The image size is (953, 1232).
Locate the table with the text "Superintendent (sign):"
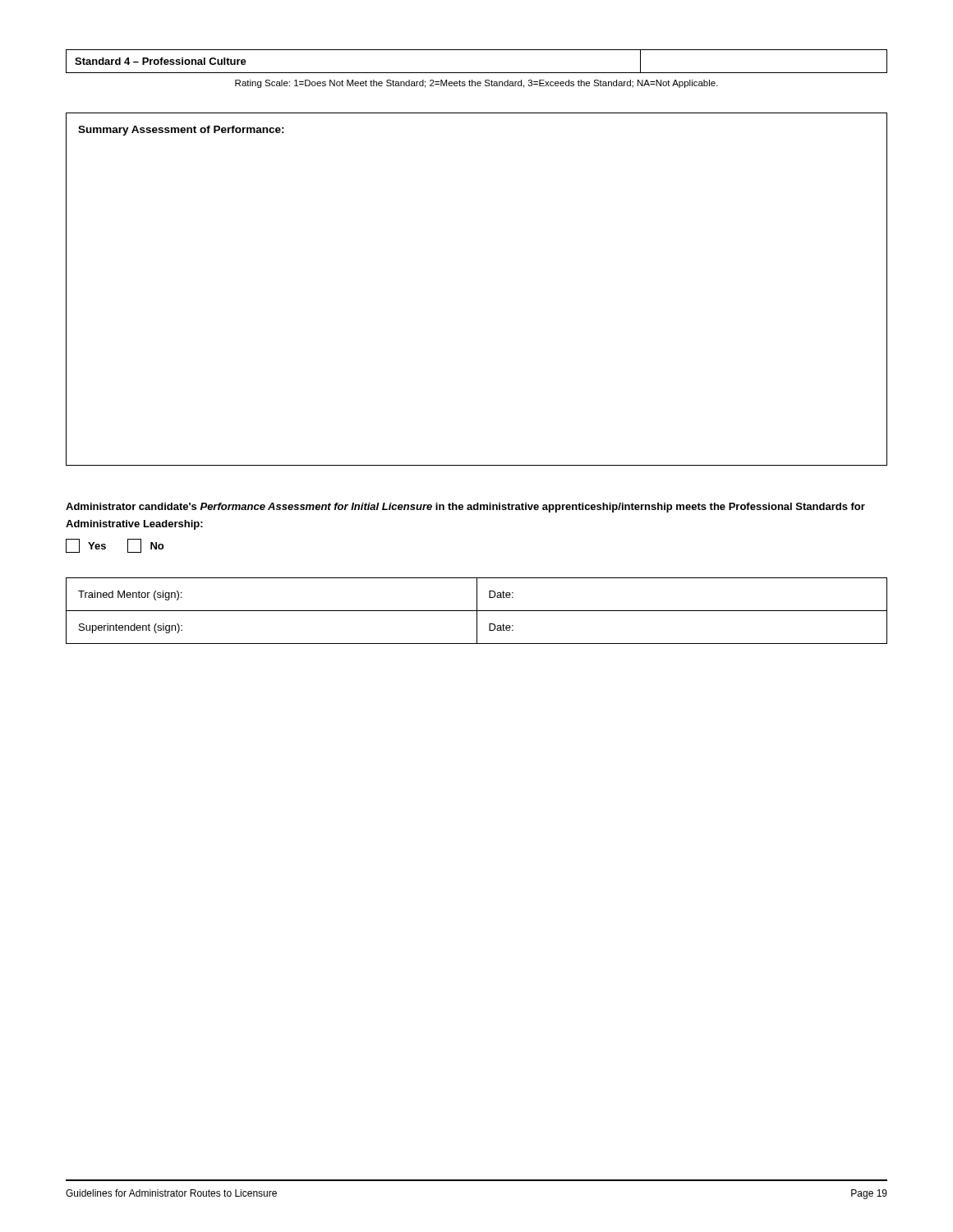pos(476,611)
